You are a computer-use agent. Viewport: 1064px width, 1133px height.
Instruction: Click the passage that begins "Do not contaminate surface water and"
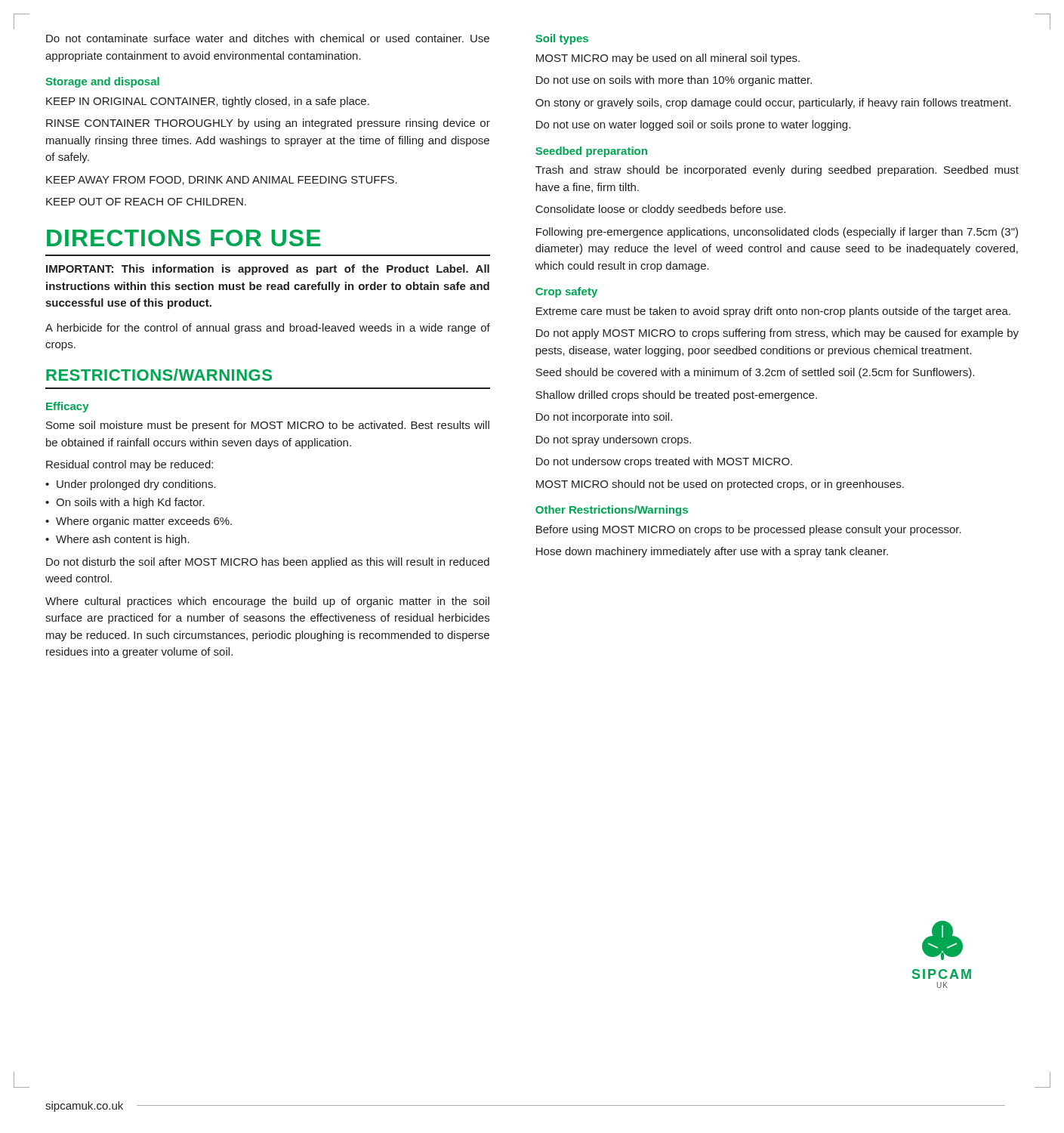pos(268,47)
